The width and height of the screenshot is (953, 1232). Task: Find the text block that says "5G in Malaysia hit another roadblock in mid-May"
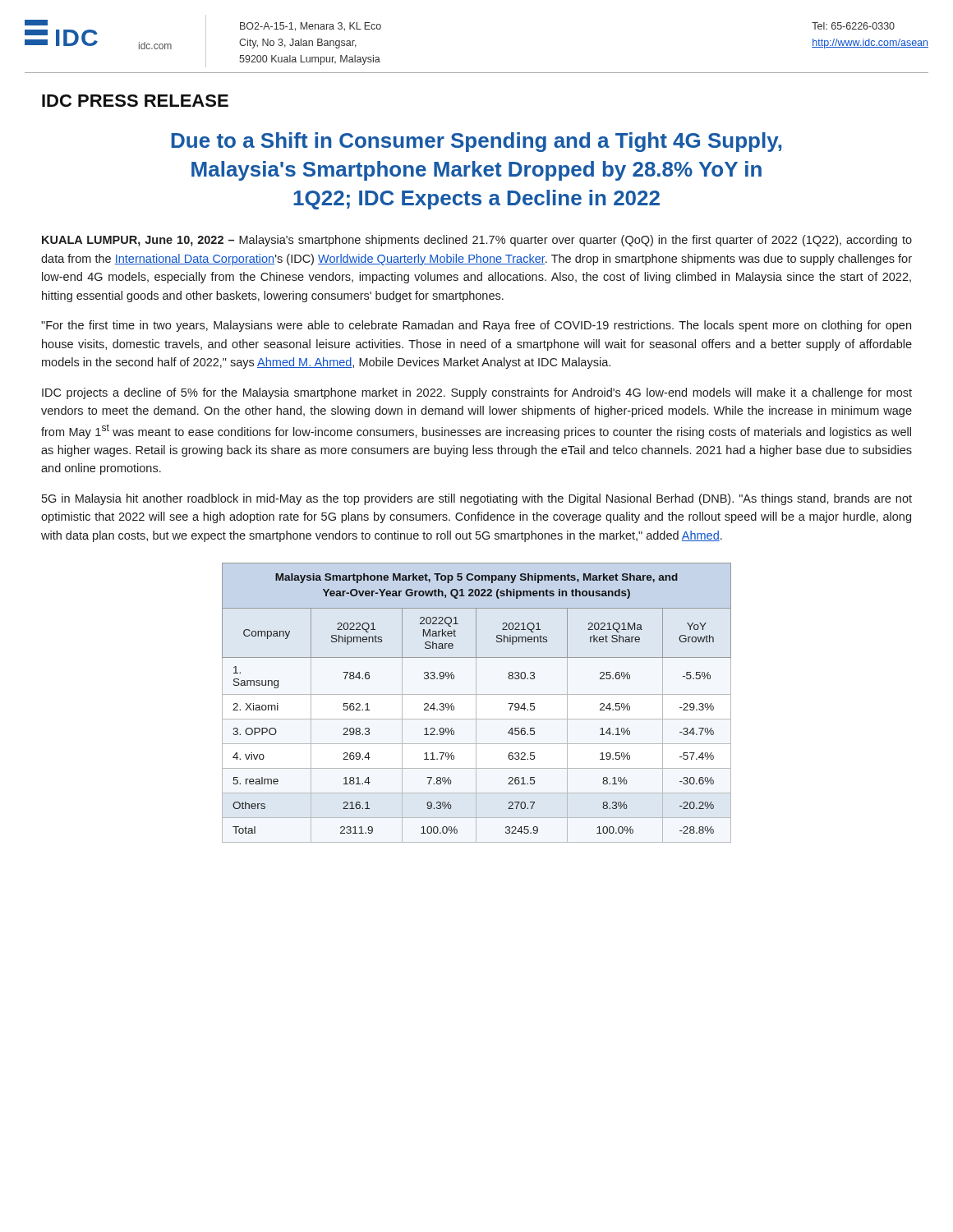coord(476,517)
